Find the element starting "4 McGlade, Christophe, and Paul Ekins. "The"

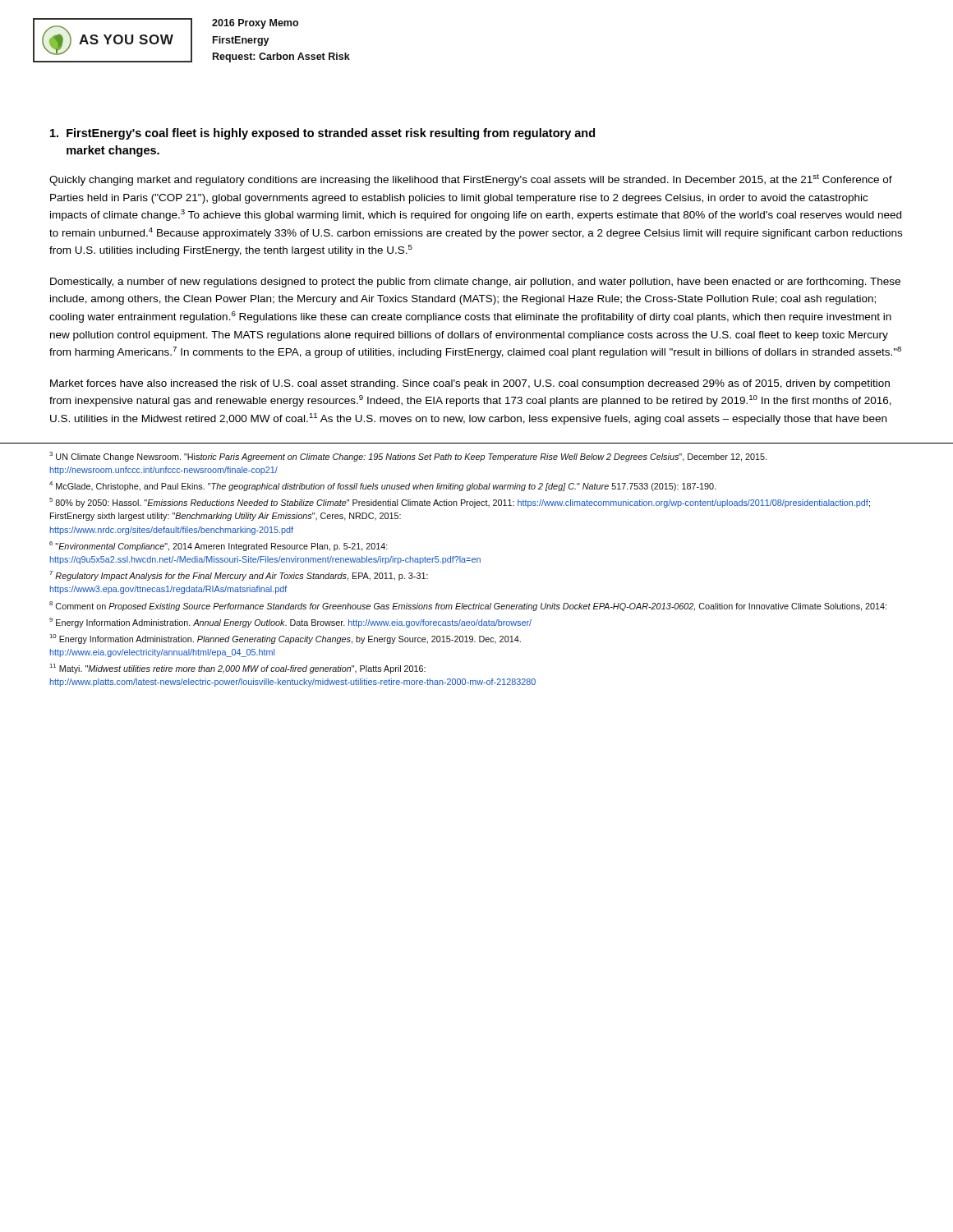click(383, 486)
